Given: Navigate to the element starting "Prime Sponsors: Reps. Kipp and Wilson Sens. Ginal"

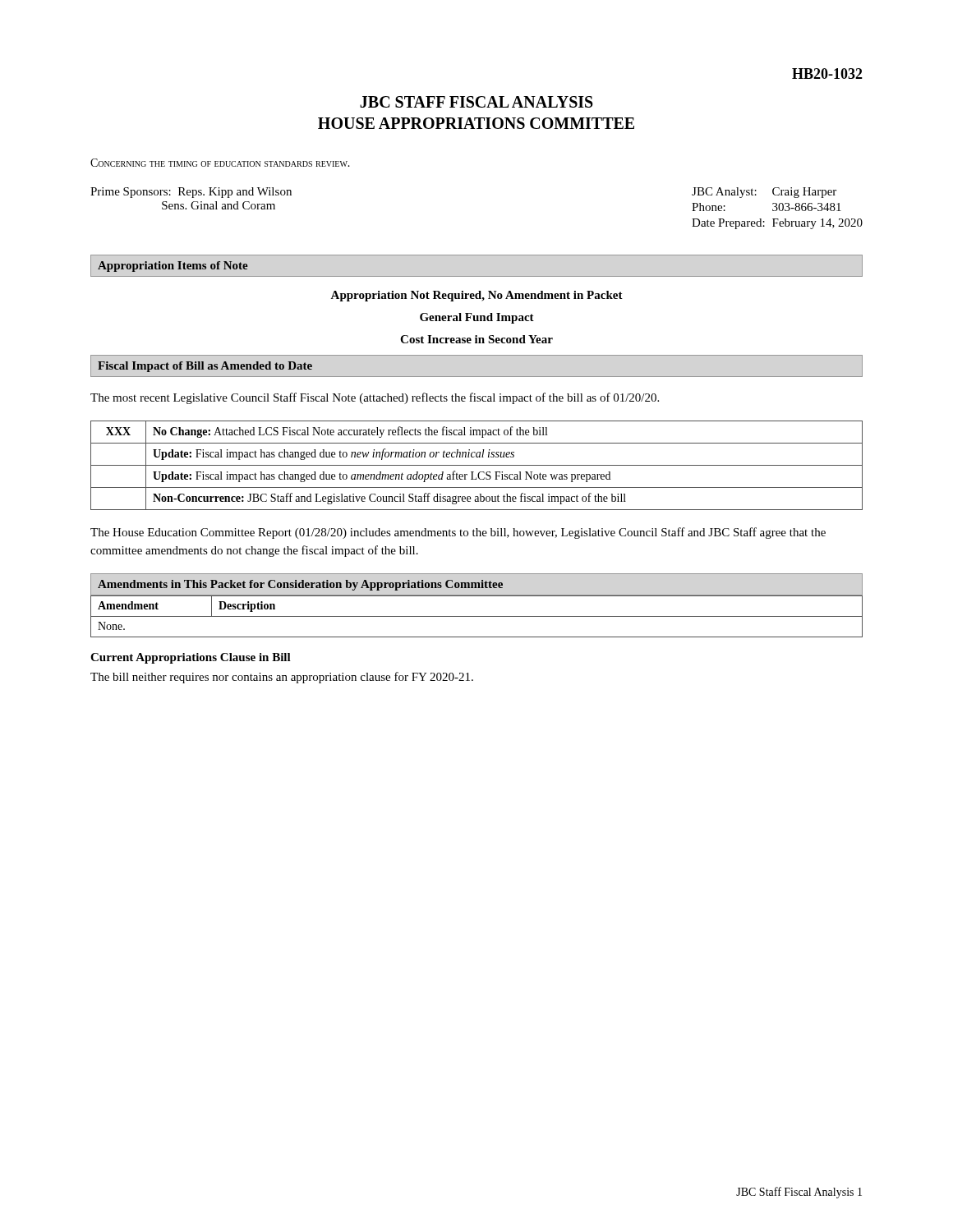Looking at the screenshot, I should [191, 193].
